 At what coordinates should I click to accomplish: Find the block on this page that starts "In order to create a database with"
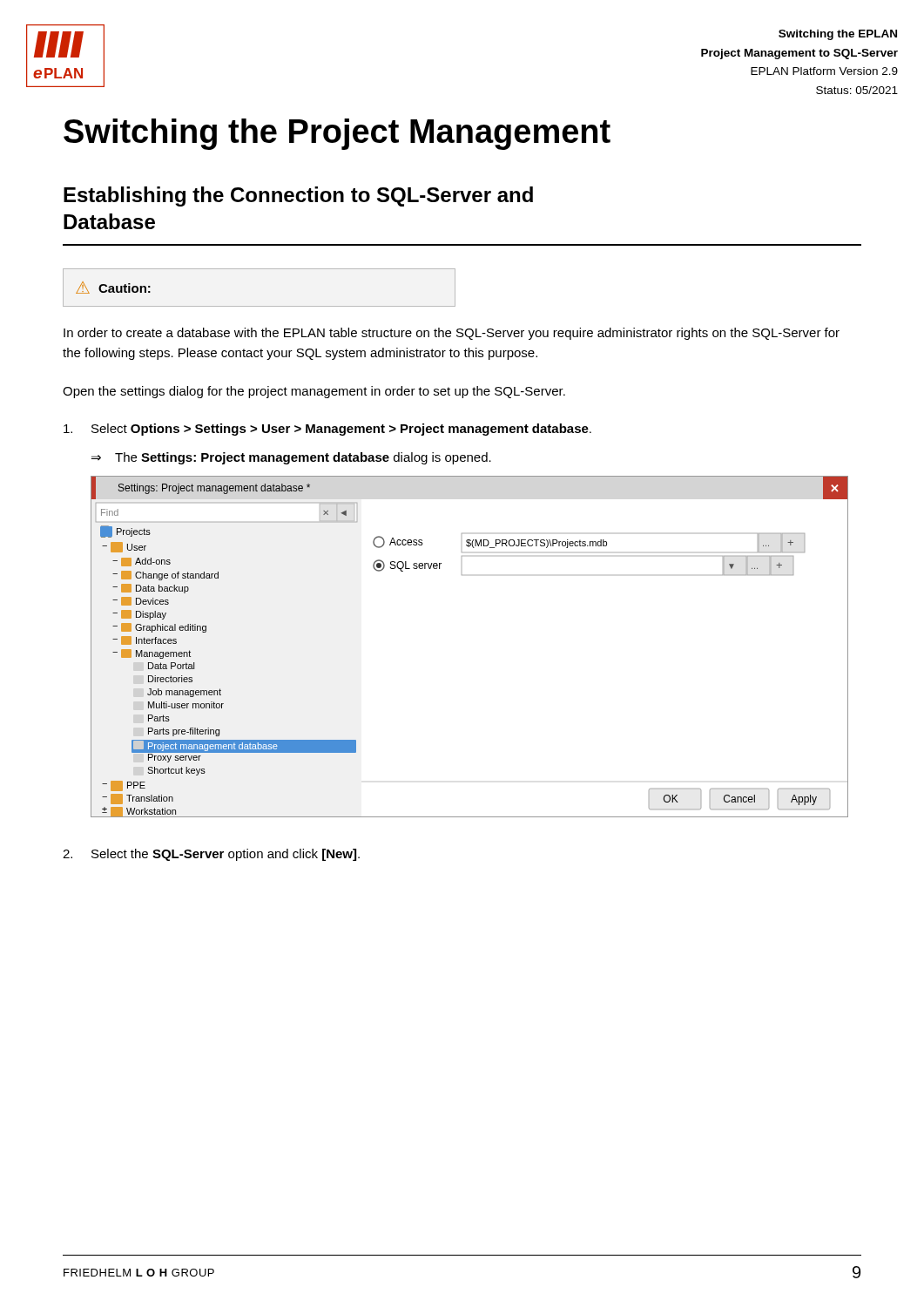pos(451,343)
